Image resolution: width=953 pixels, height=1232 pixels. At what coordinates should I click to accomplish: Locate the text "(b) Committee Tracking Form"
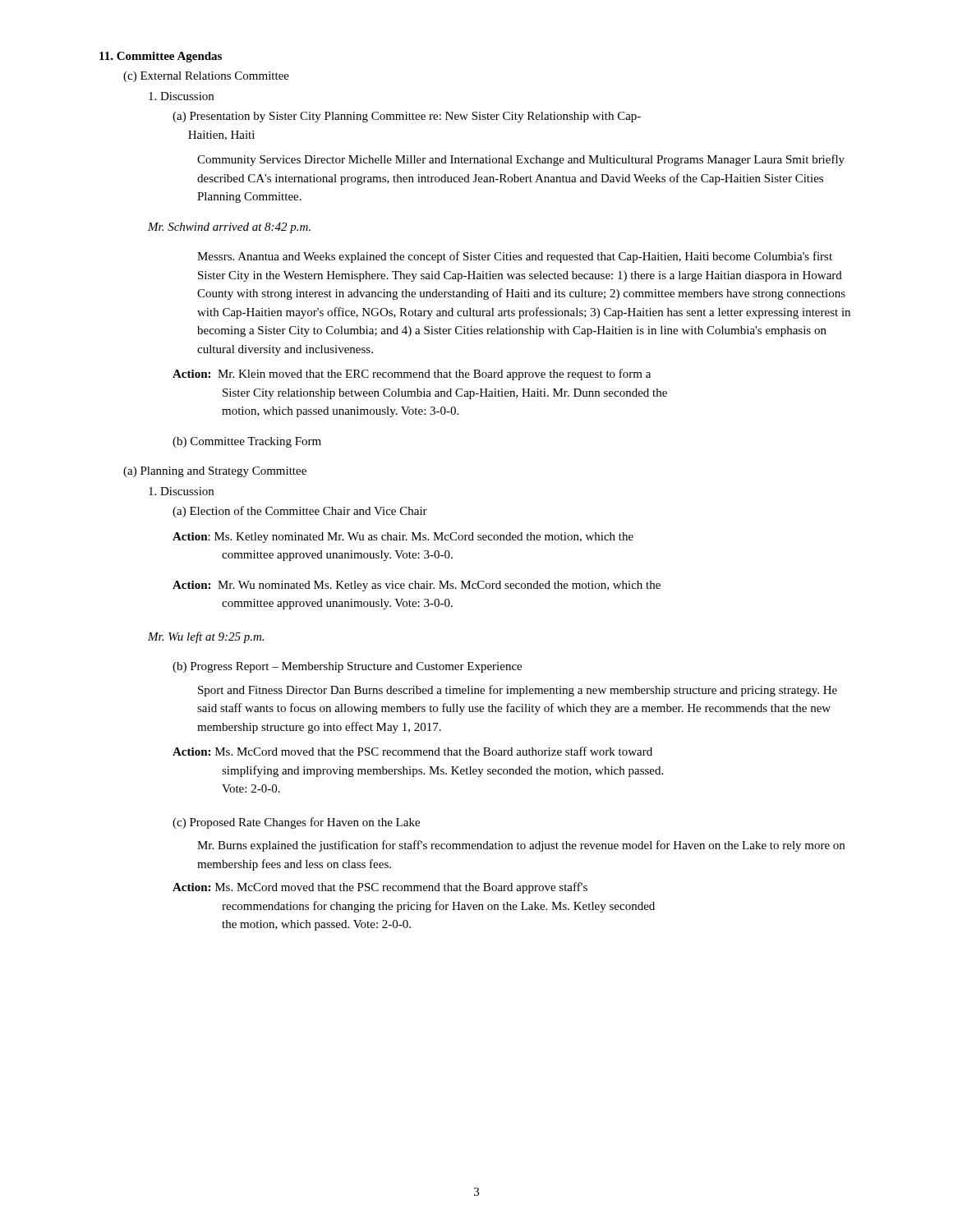pyautogui.click(x=247, y=441)
